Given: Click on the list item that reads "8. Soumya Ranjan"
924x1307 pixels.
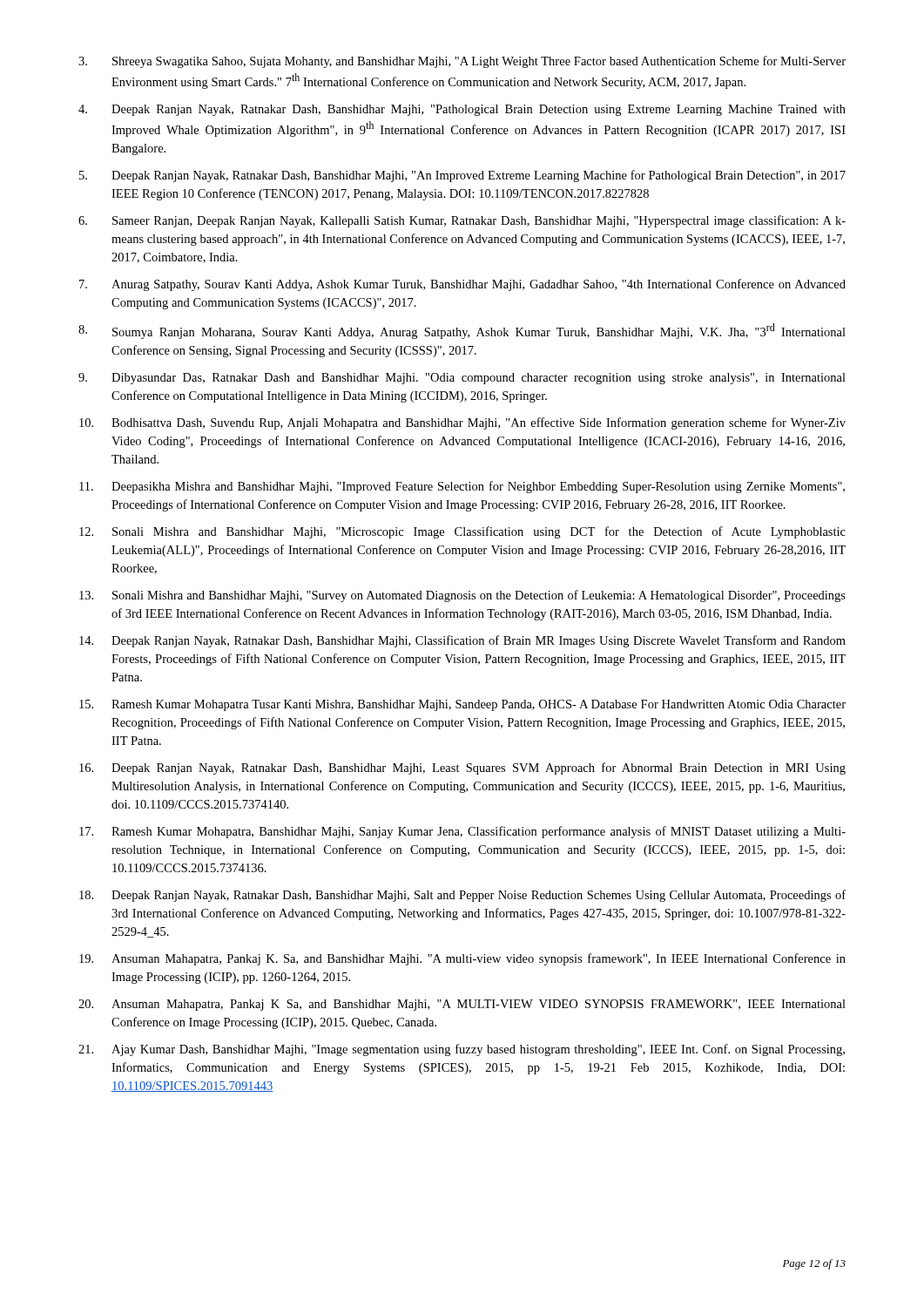Looking at the screenshot, I should 462,340.
